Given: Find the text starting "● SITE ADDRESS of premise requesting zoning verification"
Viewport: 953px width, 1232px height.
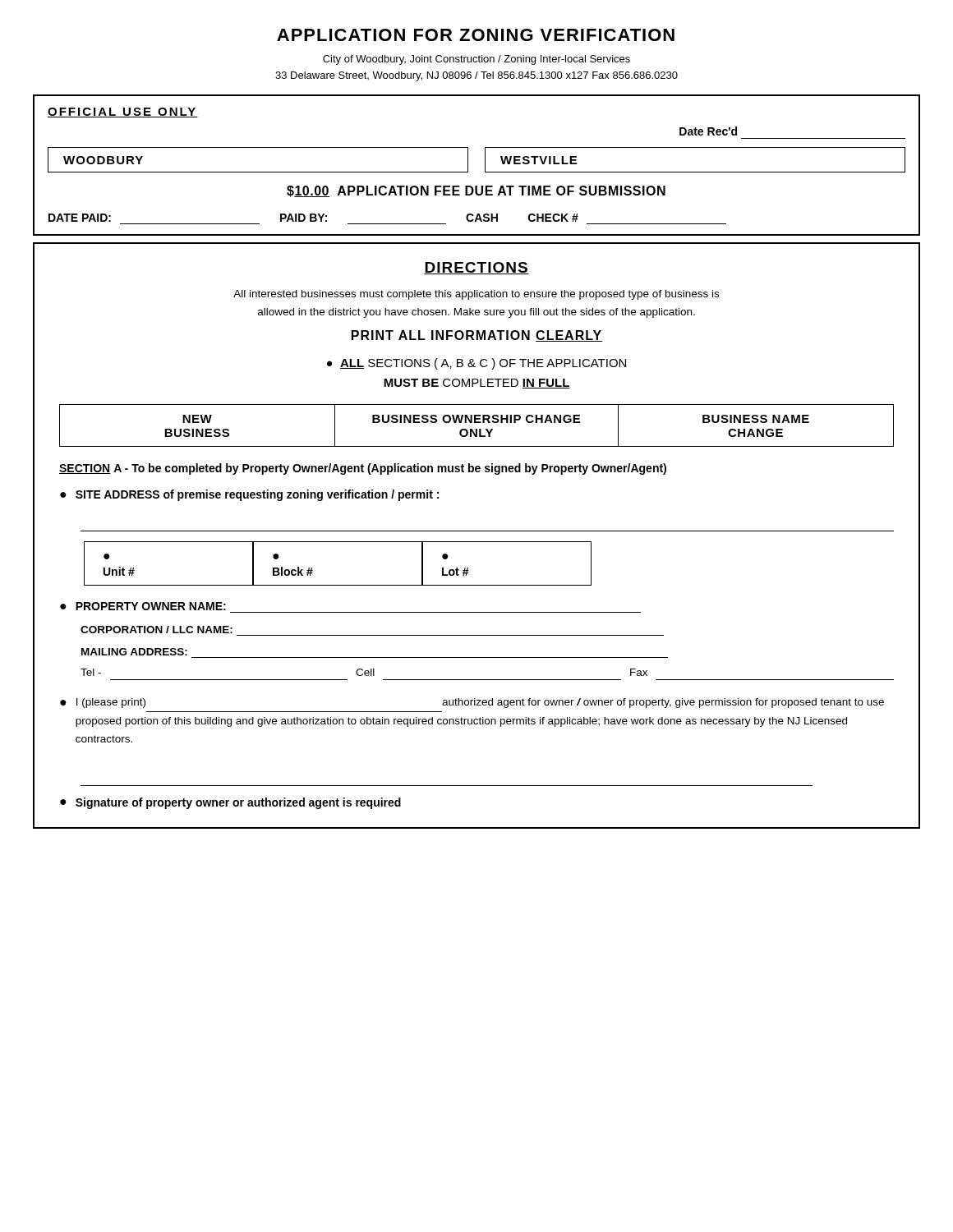Looking at the screenshot, I should [x=249, y=495].
